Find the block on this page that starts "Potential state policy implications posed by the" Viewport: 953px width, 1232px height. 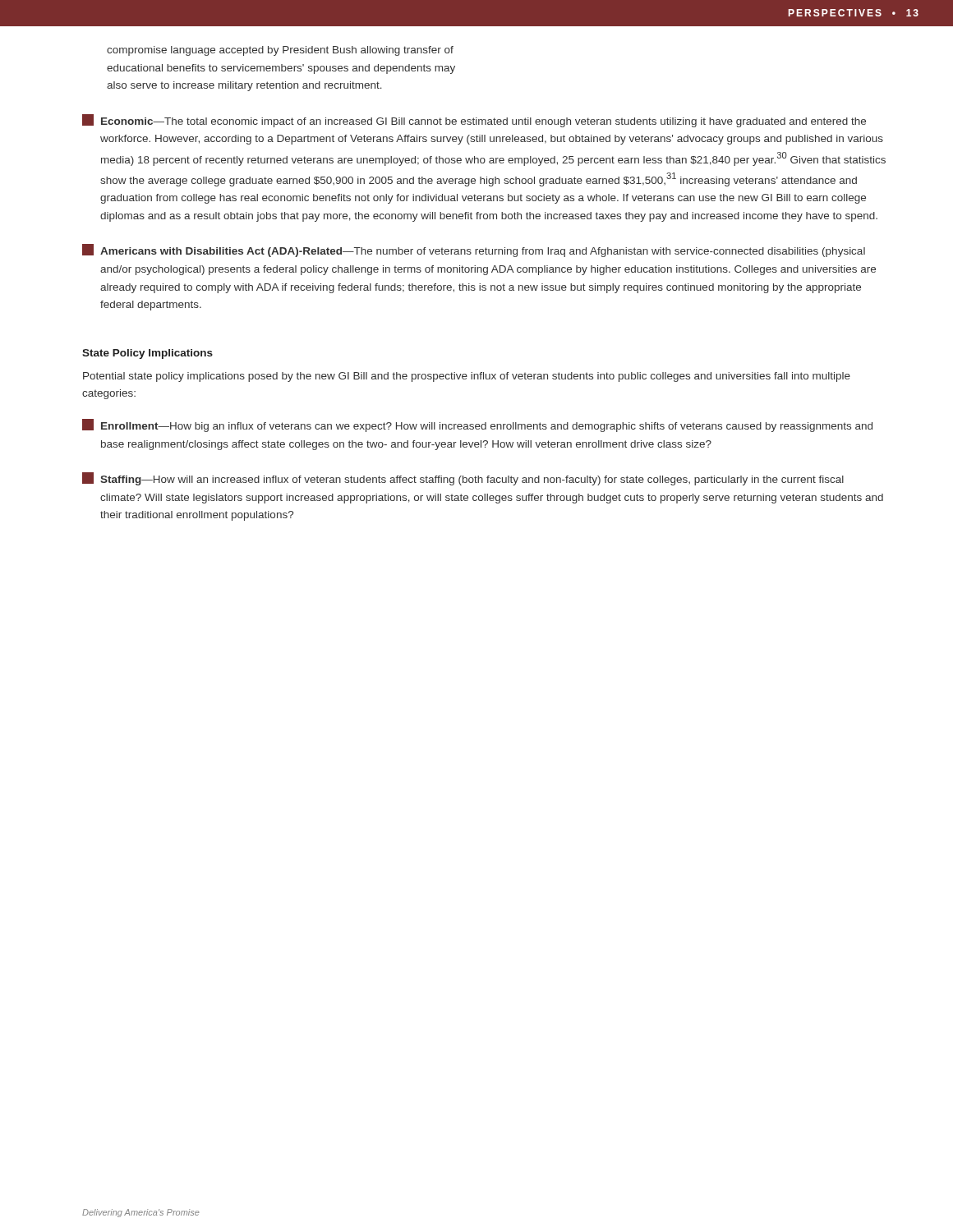coord(466,384)
